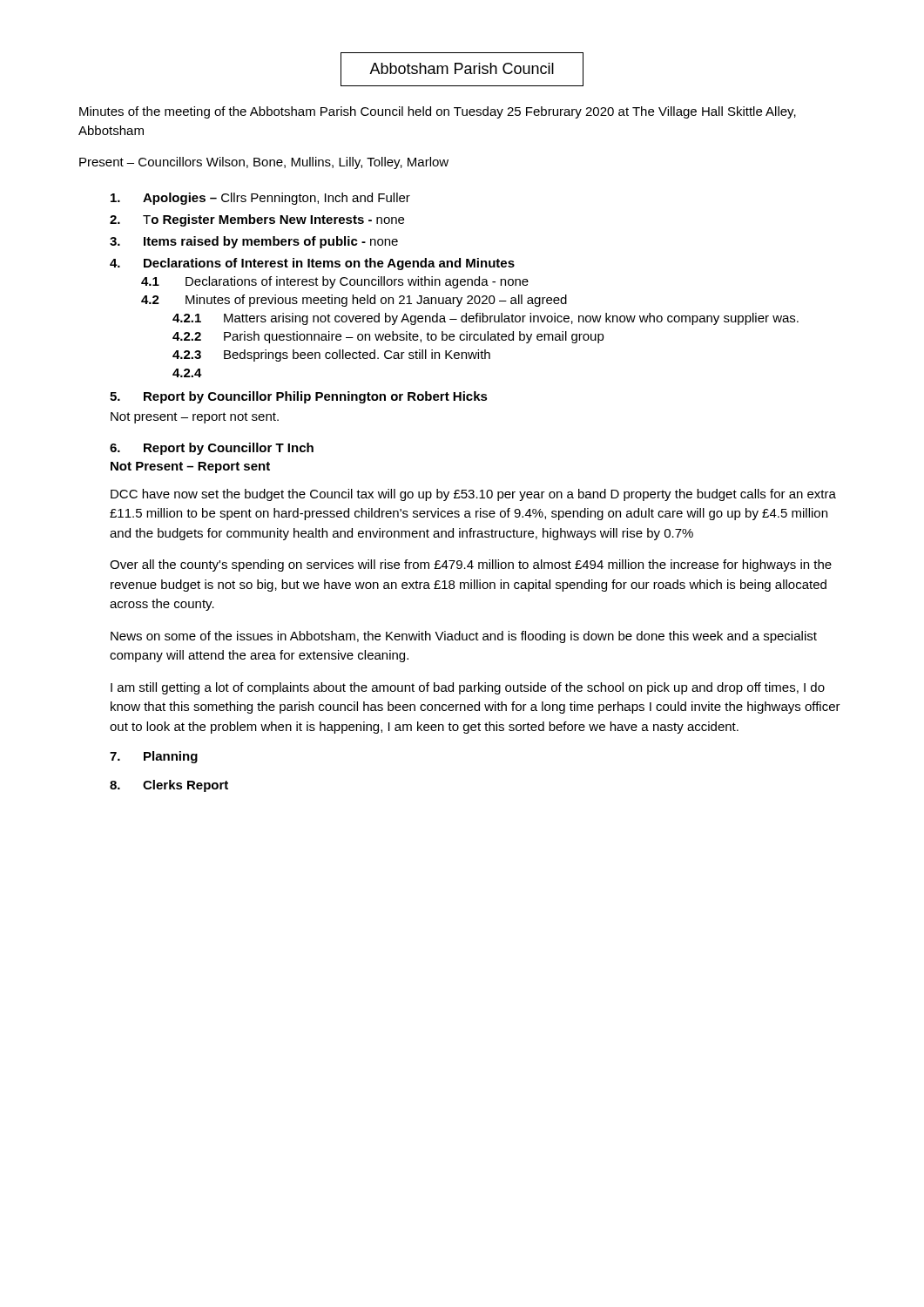Image resolution: width=924 pixels, height=1307 pixels.
Task: Find the block on this page that starts "Minutes of the meeting of"
Action: tap(437, 121)
